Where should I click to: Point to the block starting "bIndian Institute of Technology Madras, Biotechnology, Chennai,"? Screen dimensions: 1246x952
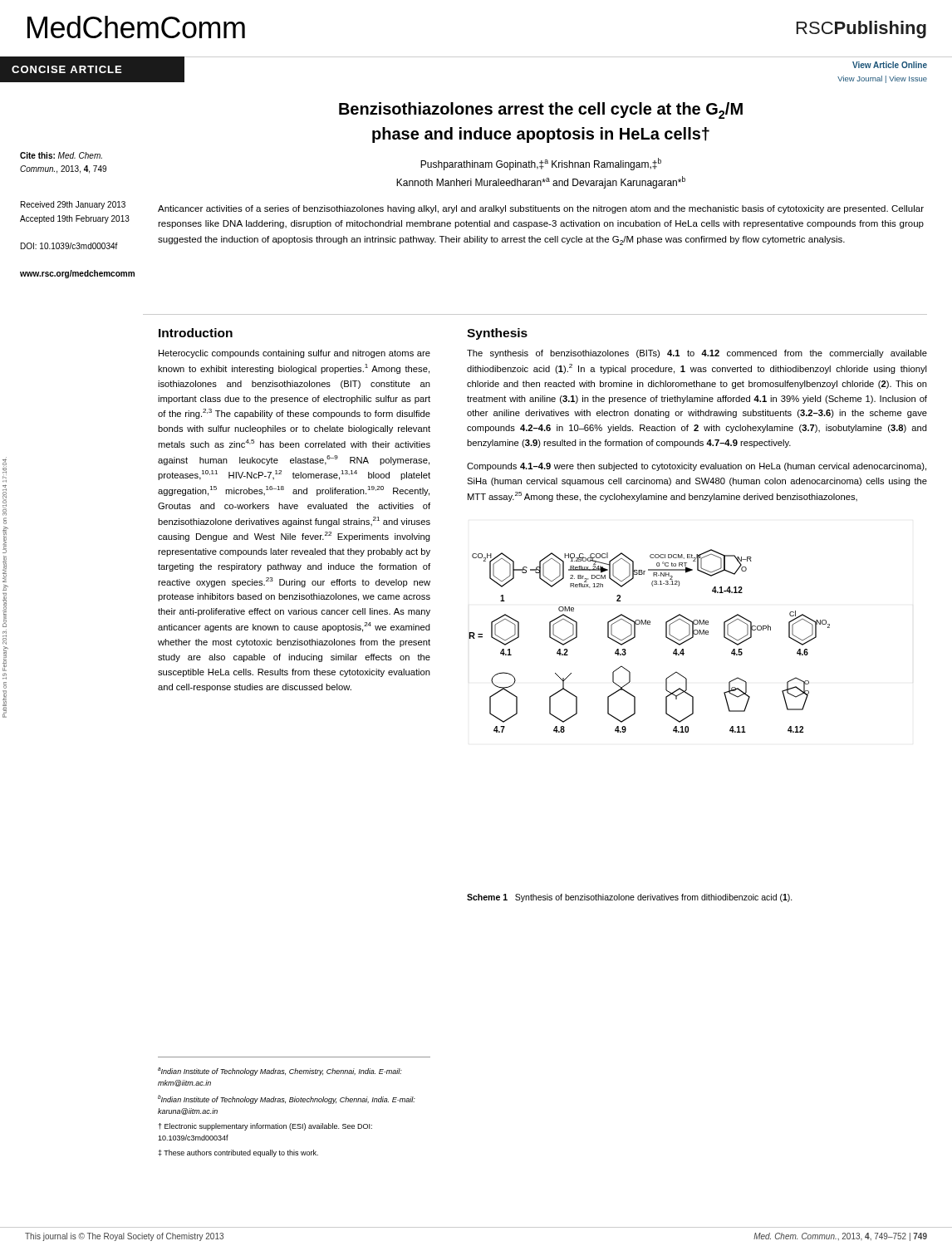pyautogui.click(x=287, y=1105)
